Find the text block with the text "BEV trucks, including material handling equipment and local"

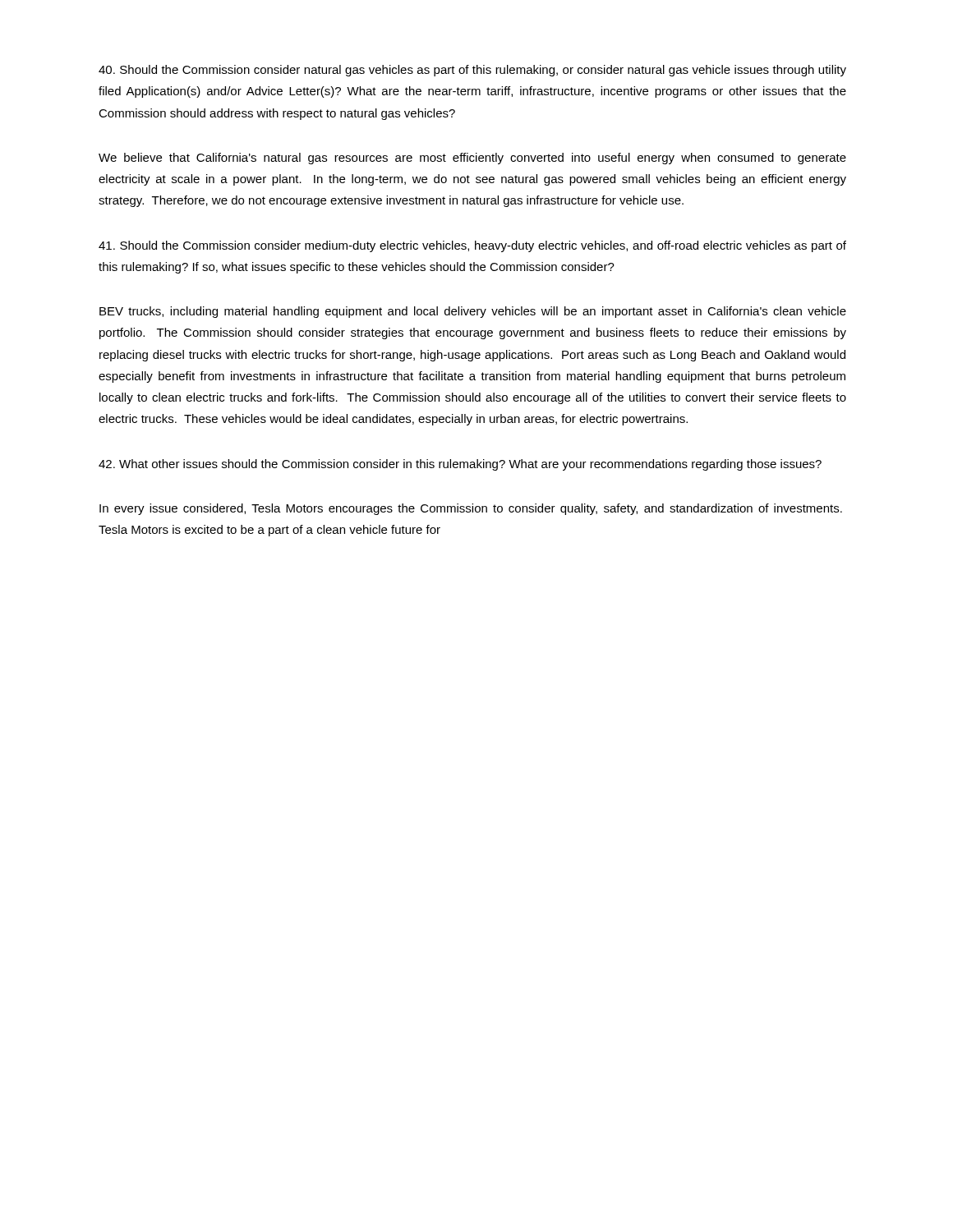click(472, 365)
